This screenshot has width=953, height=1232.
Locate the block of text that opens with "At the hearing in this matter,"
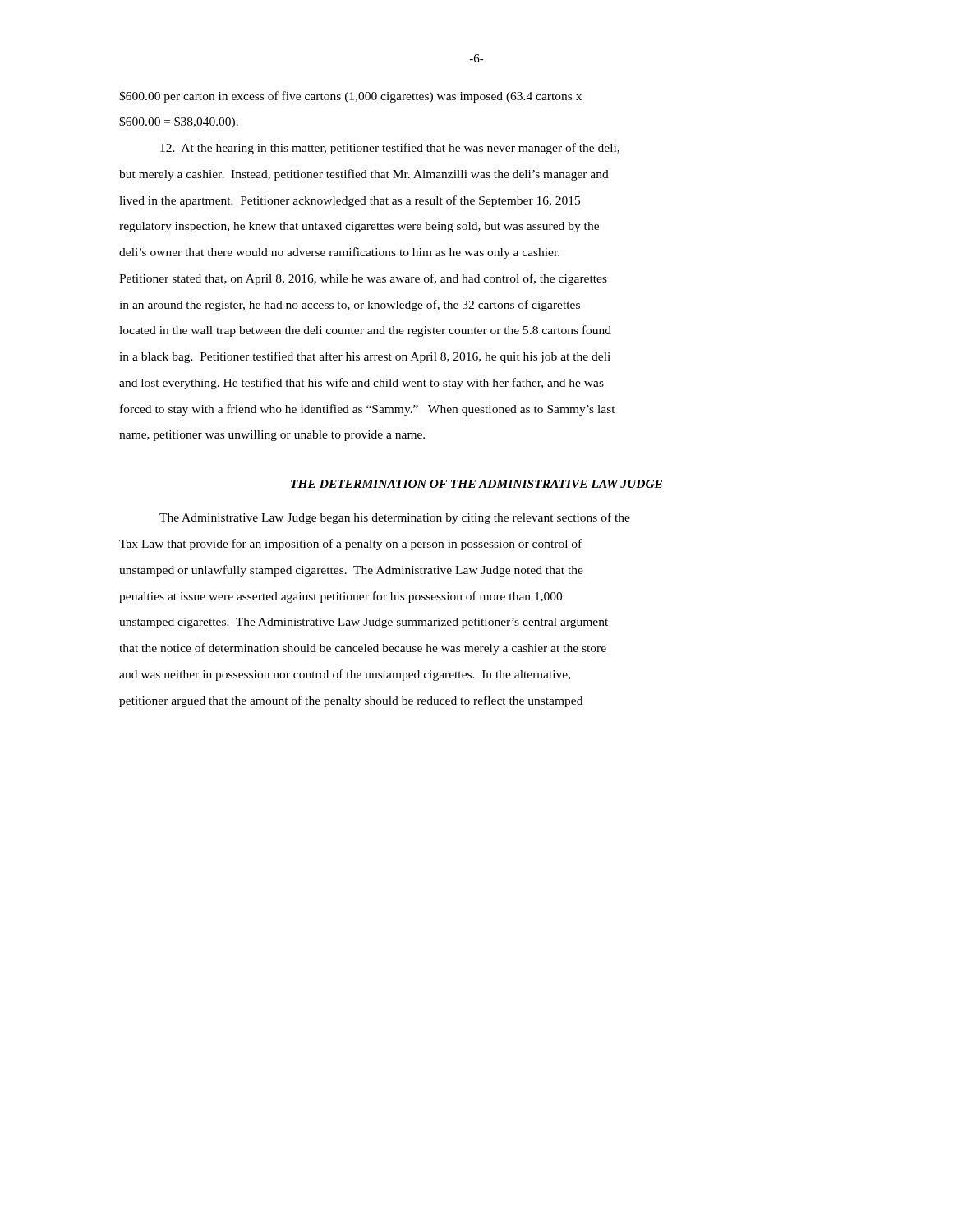(476, 291)
